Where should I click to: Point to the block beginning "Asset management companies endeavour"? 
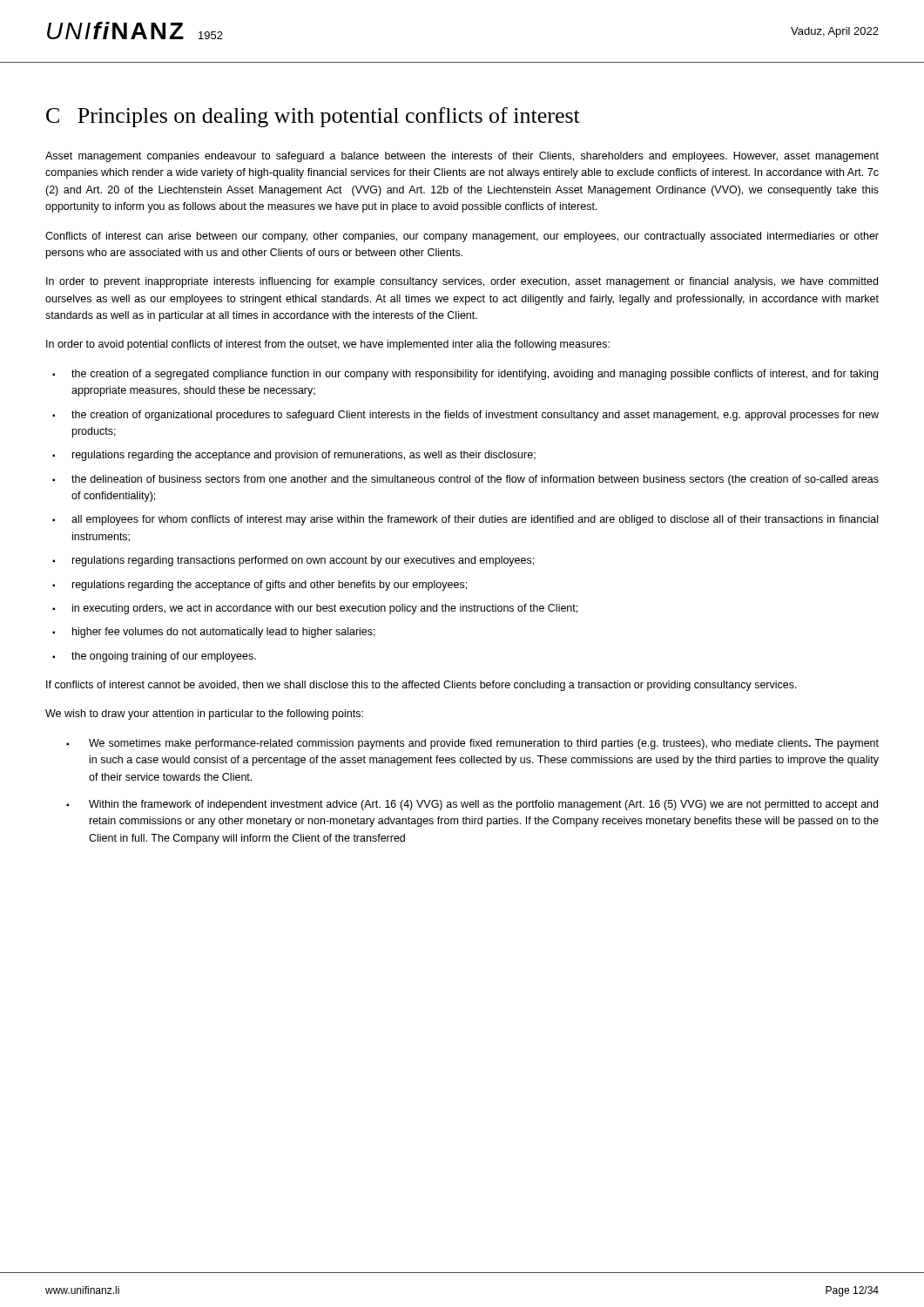[462, 181]
